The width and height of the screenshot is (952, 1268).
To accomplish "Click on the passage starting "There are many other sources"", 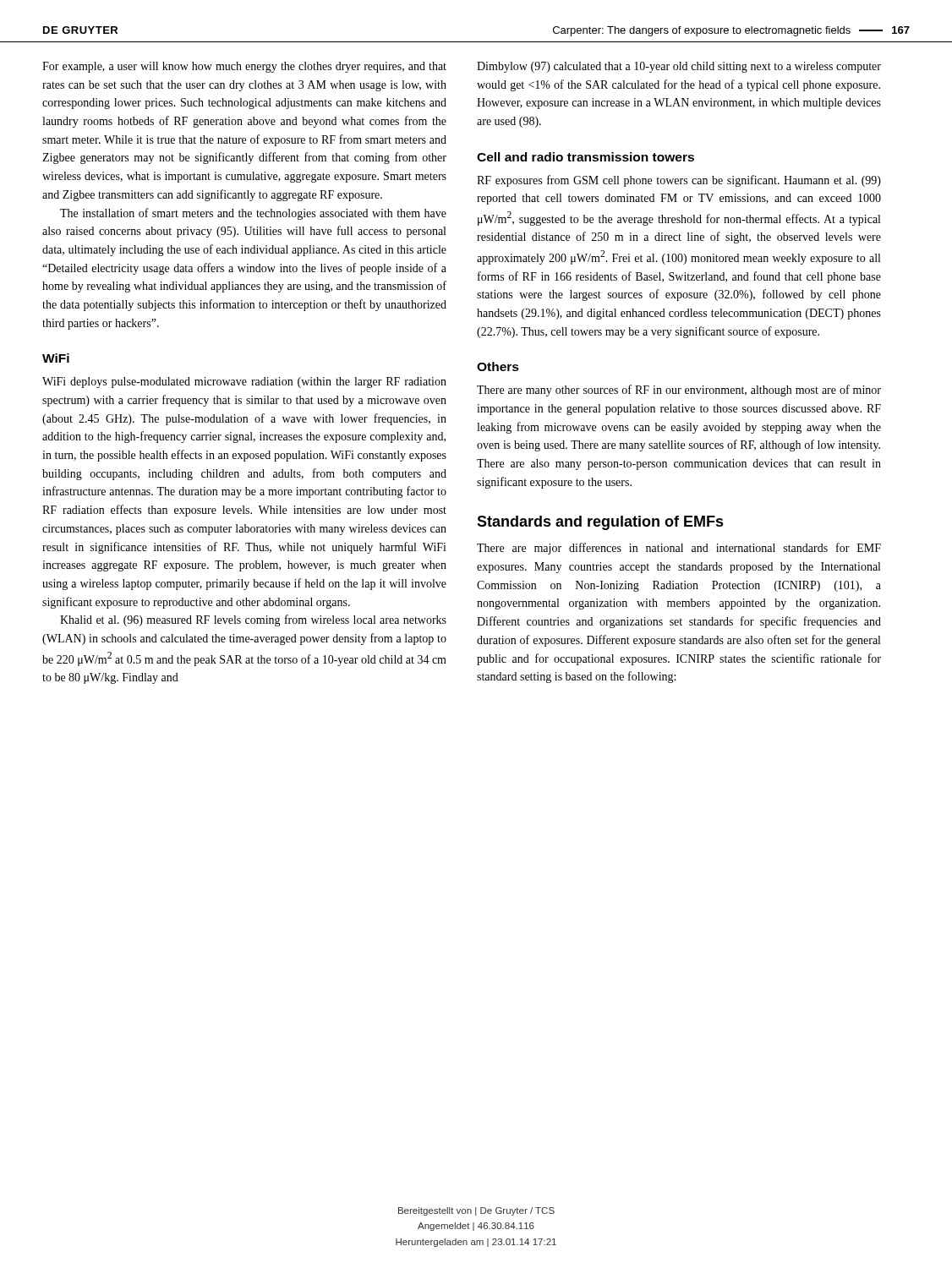I will (679, 436).
